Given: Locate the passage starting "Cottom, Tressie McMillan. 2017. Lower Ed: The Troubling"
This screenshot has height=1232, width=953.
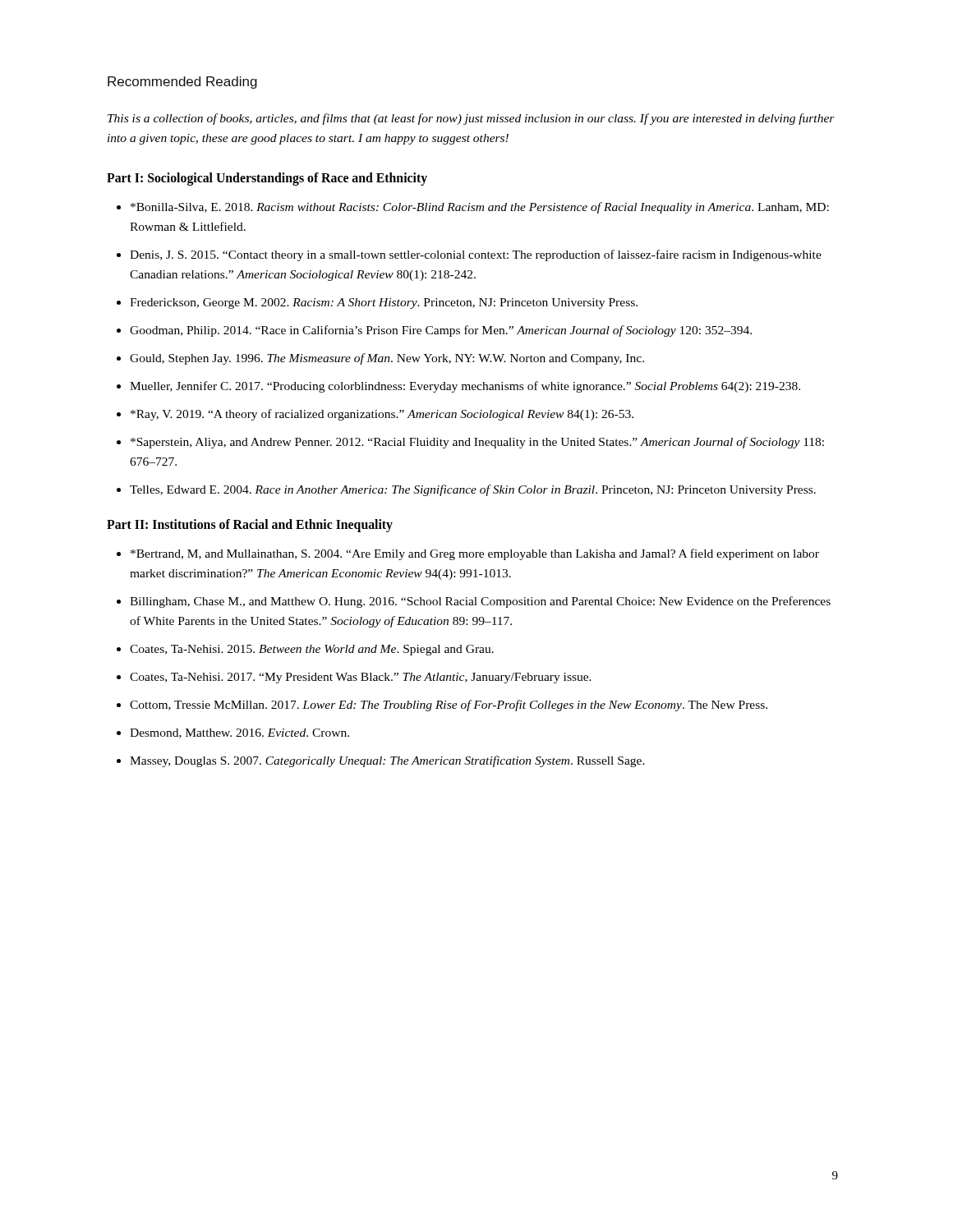Looking at the screenshot, I should click(449, 705).
